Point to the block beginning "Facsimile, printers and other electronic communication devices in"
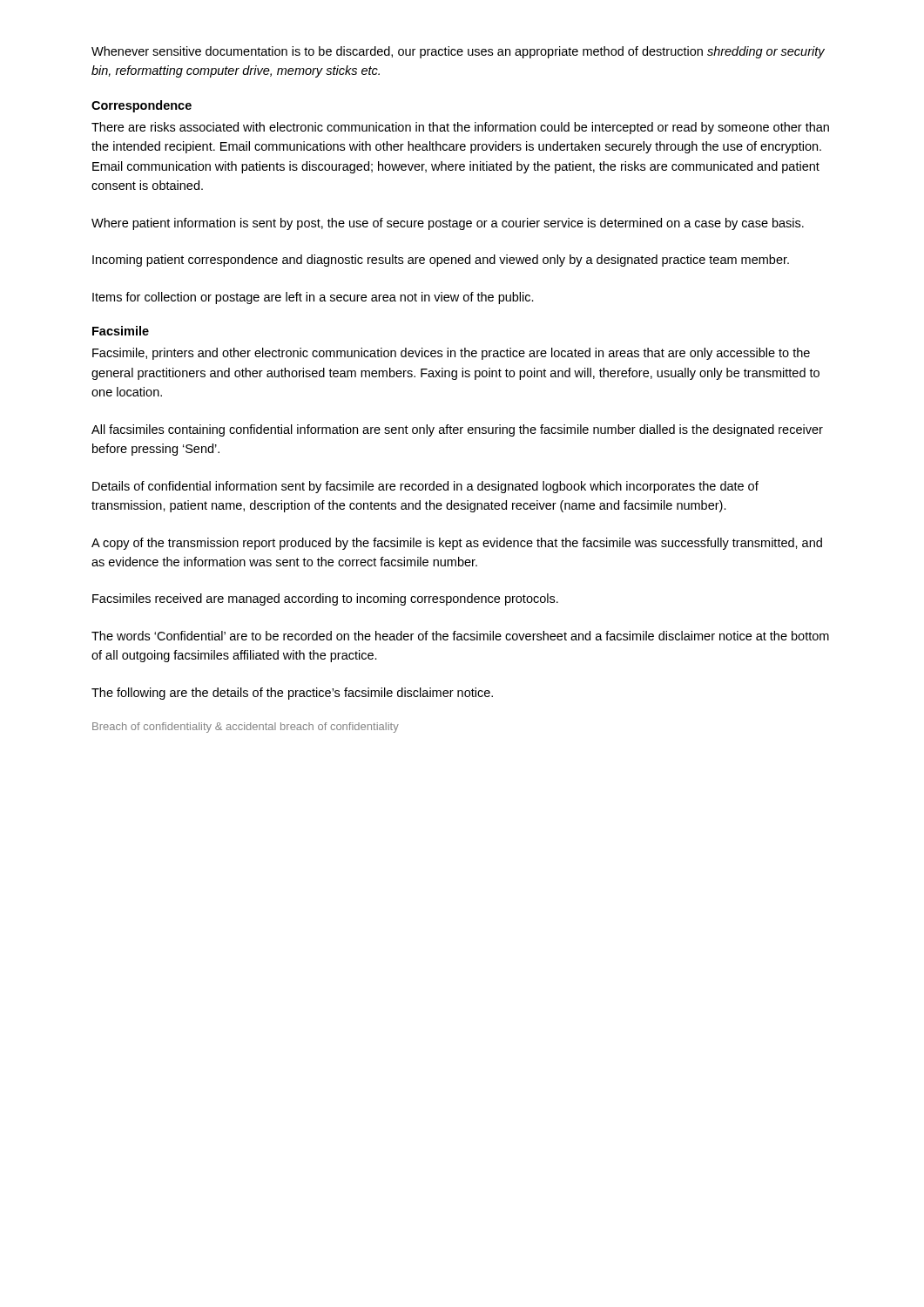This screenshot has height=1307, width=924. tap(456, 373)
